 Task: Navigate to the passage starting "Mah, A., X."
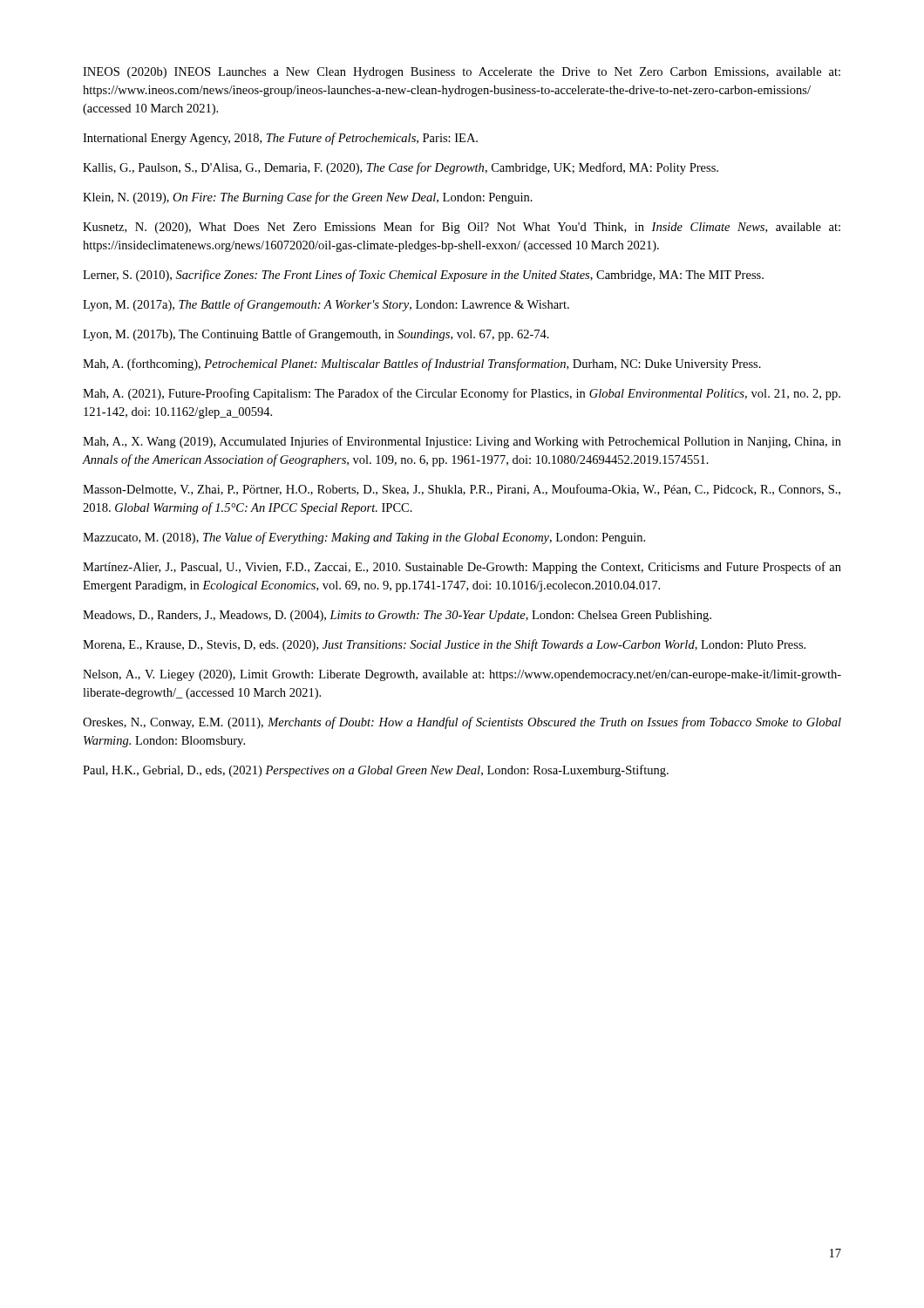462,451
